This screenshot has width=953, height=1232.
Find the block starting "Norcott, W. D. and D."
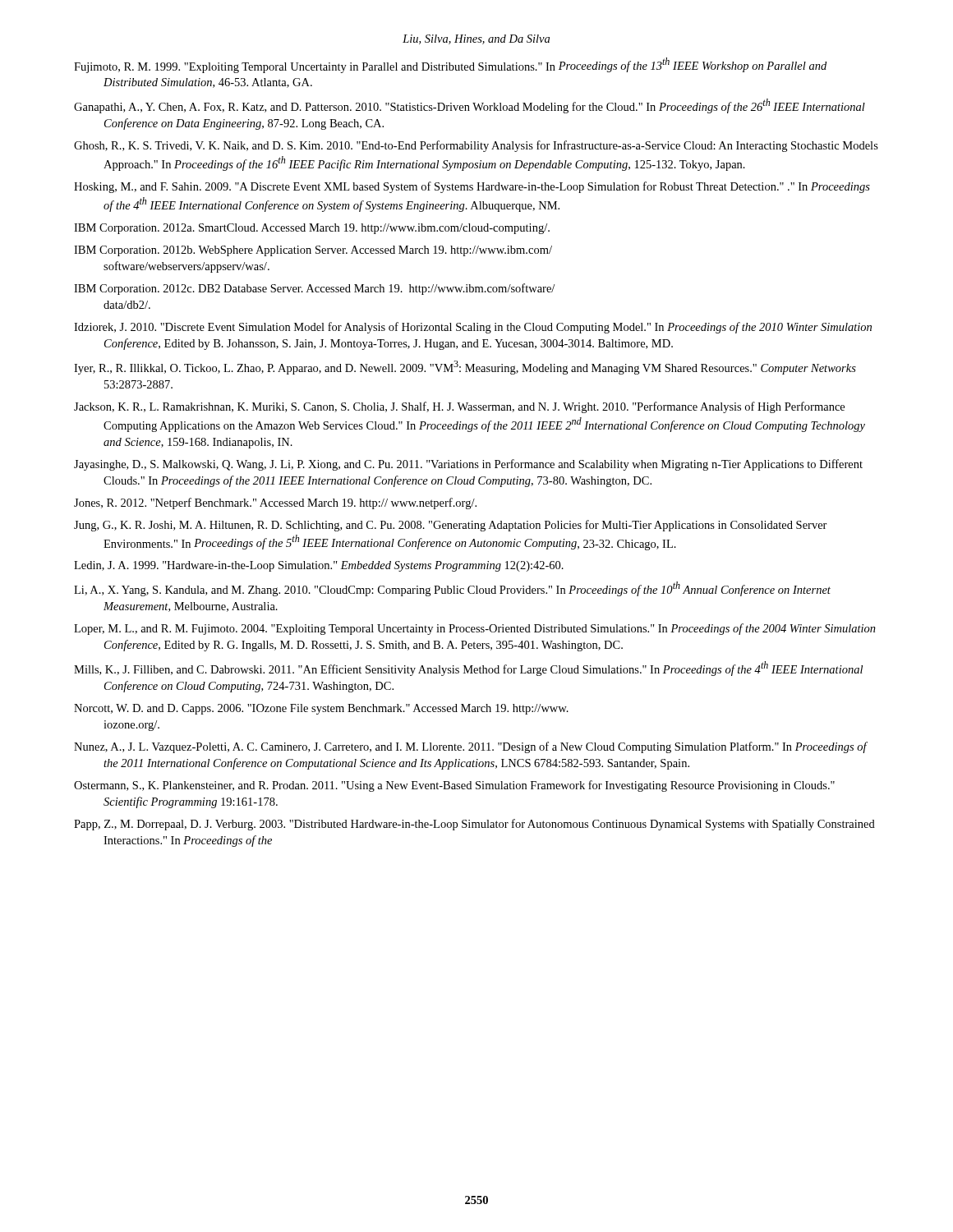coord(321,716)
